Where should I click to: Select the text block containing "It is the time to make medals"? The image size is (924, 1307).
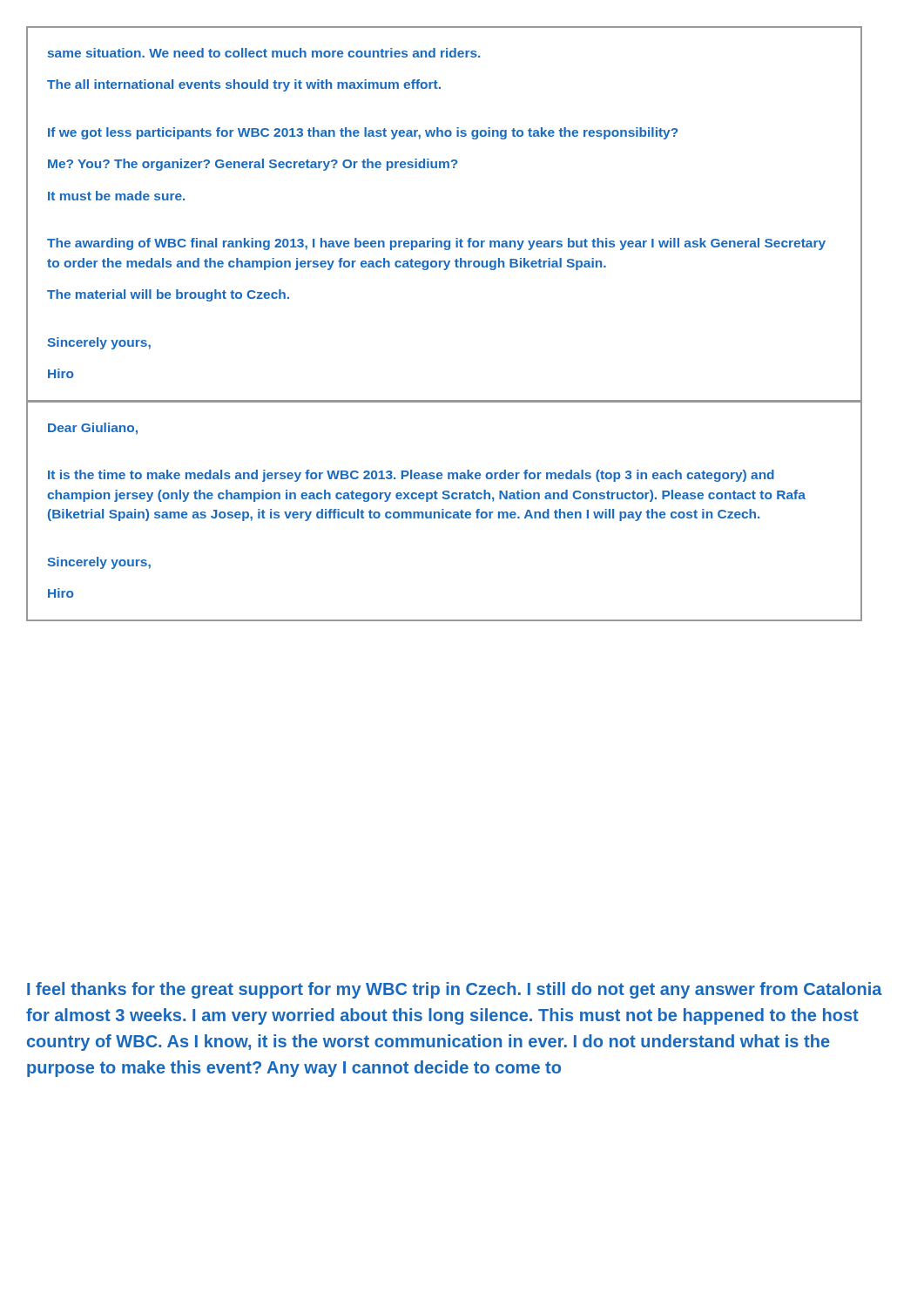click(x=426, y=494)
